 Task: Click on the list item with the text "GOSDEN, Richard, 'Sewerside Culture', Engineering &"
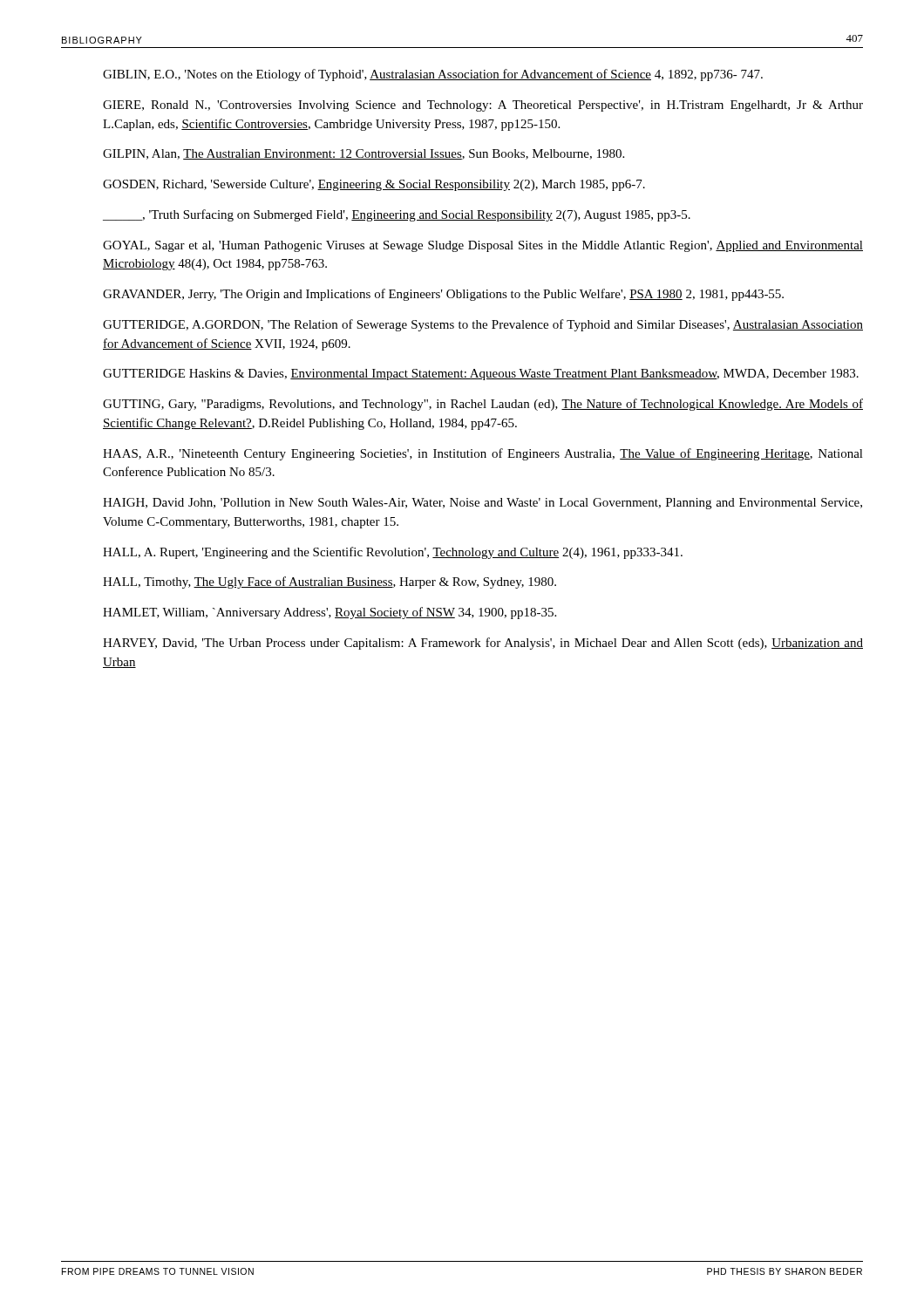tap(462, 185)
